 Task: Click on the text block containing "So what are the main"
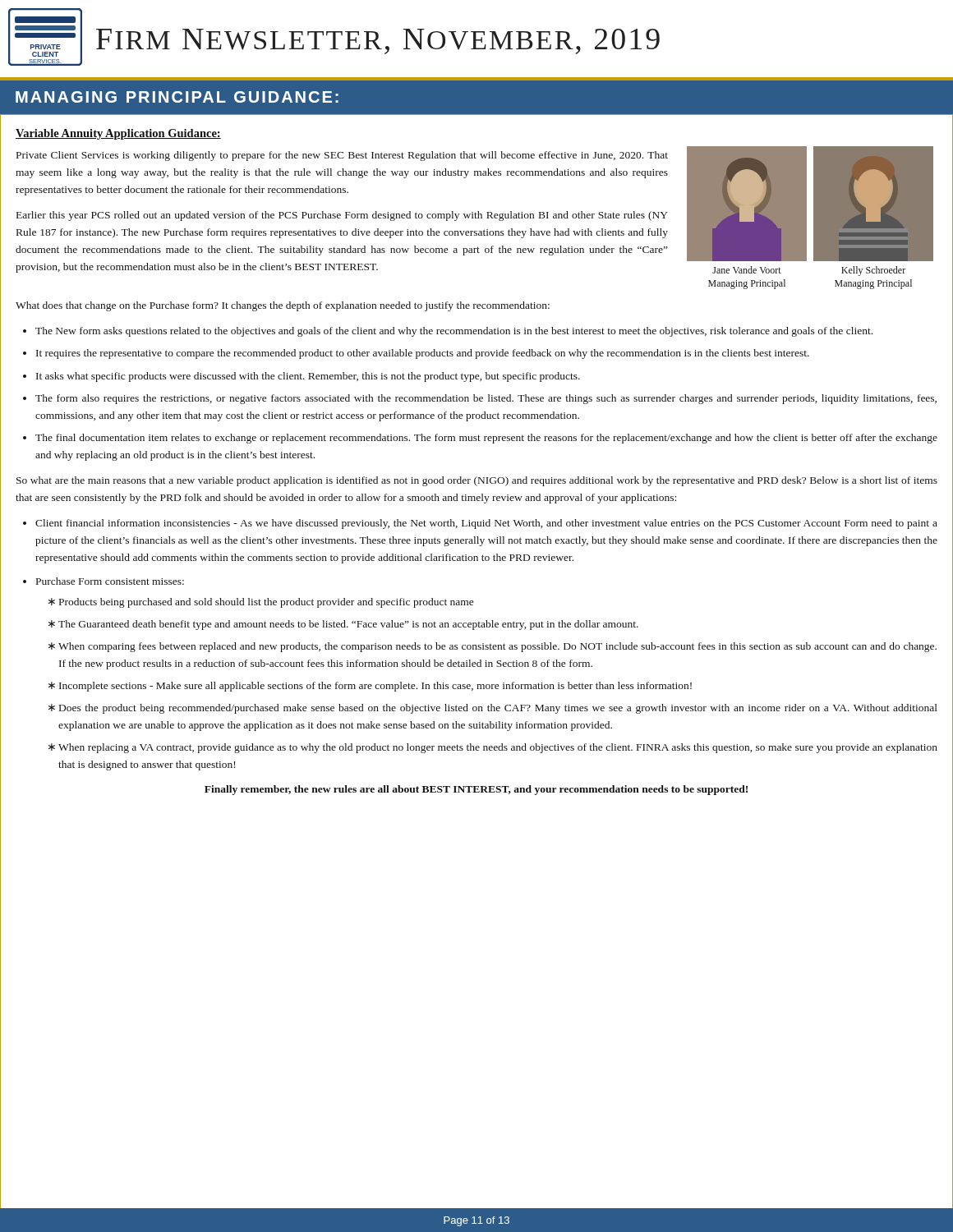point(476,488)
